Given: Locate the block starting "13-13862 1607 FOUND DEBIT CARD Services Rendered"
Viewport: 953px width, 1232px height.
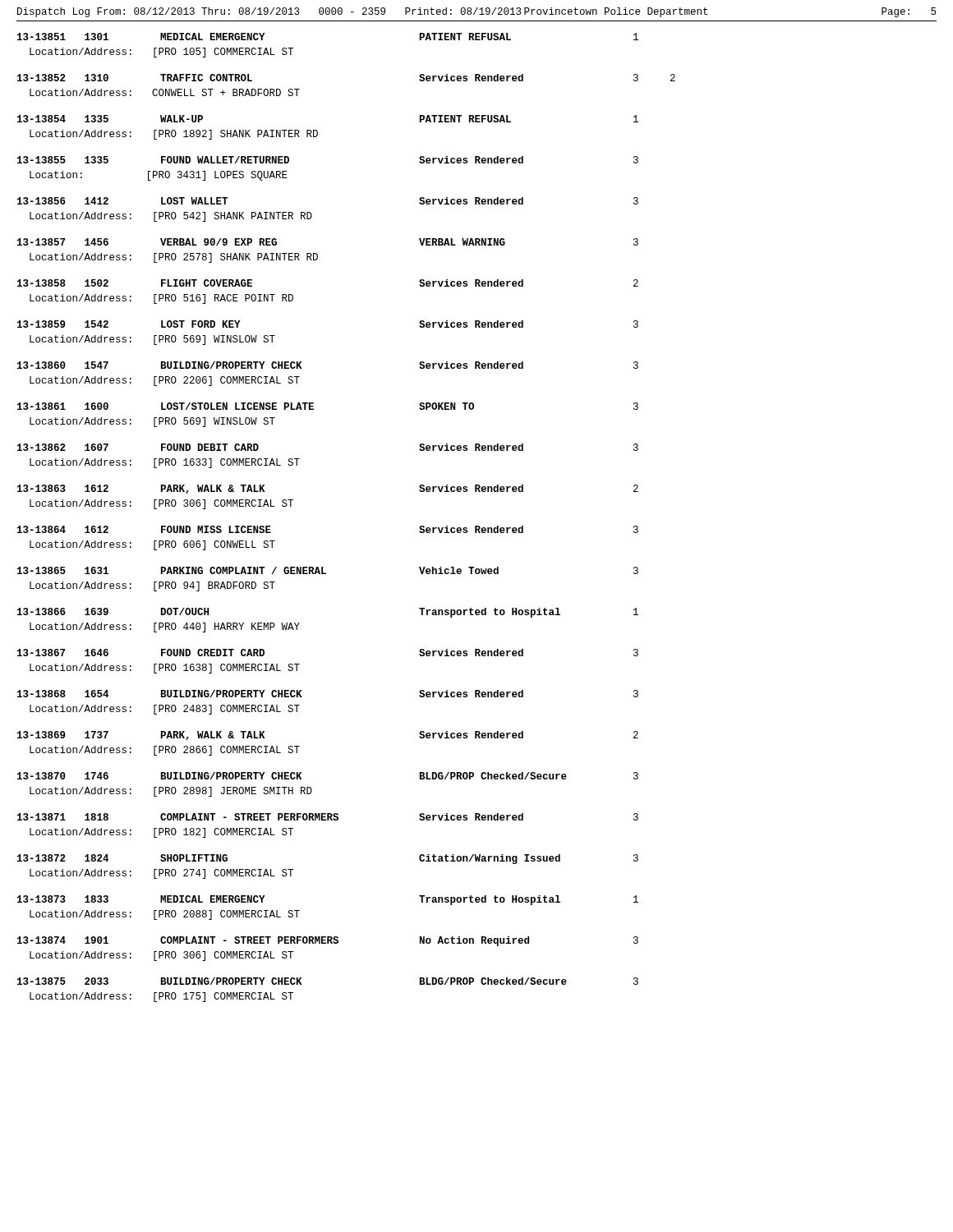Looking at the screenshot, I should (x=476, y=456).
